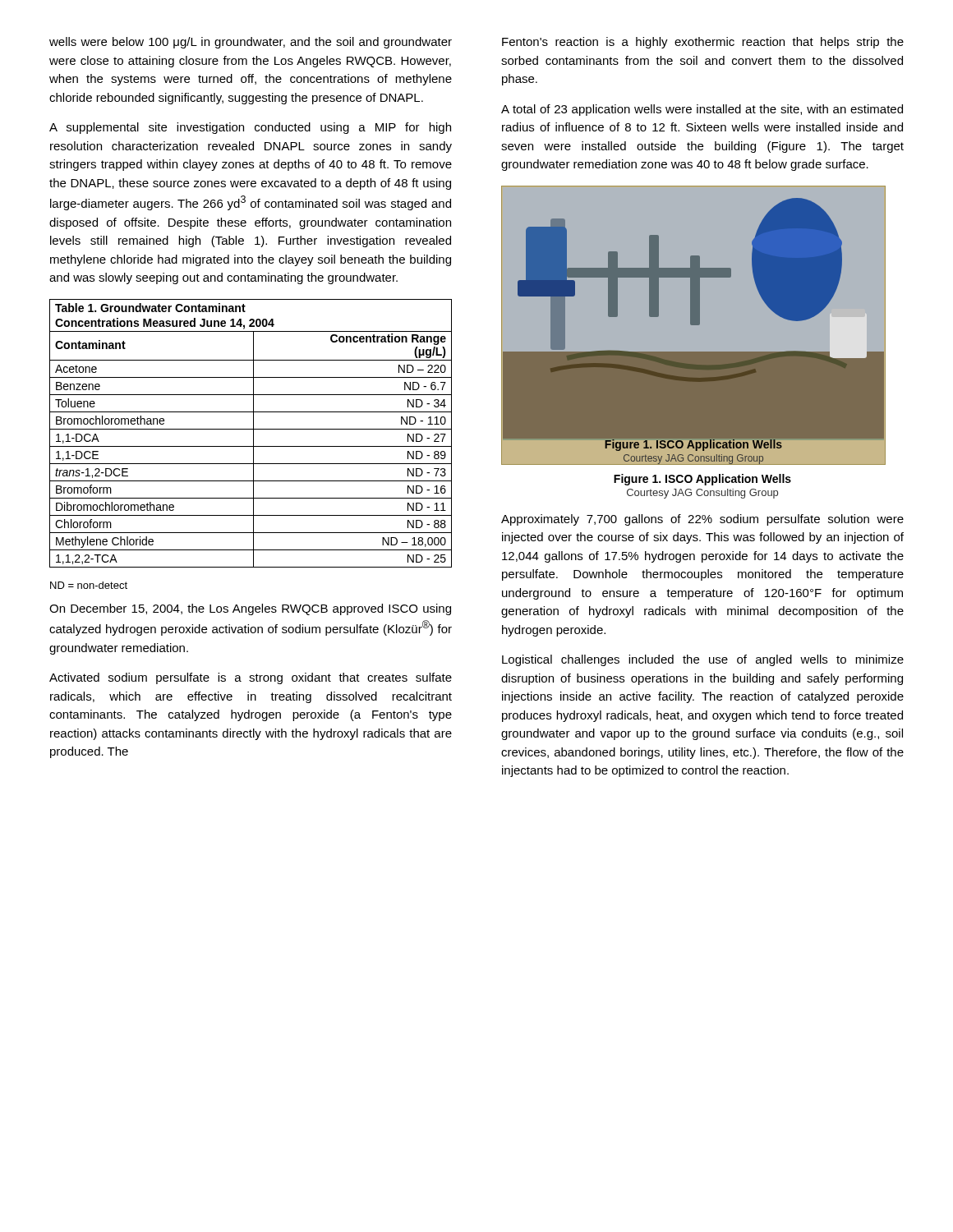Click on the text block that reads "A supplemental site investigation"

pos(251,202)
